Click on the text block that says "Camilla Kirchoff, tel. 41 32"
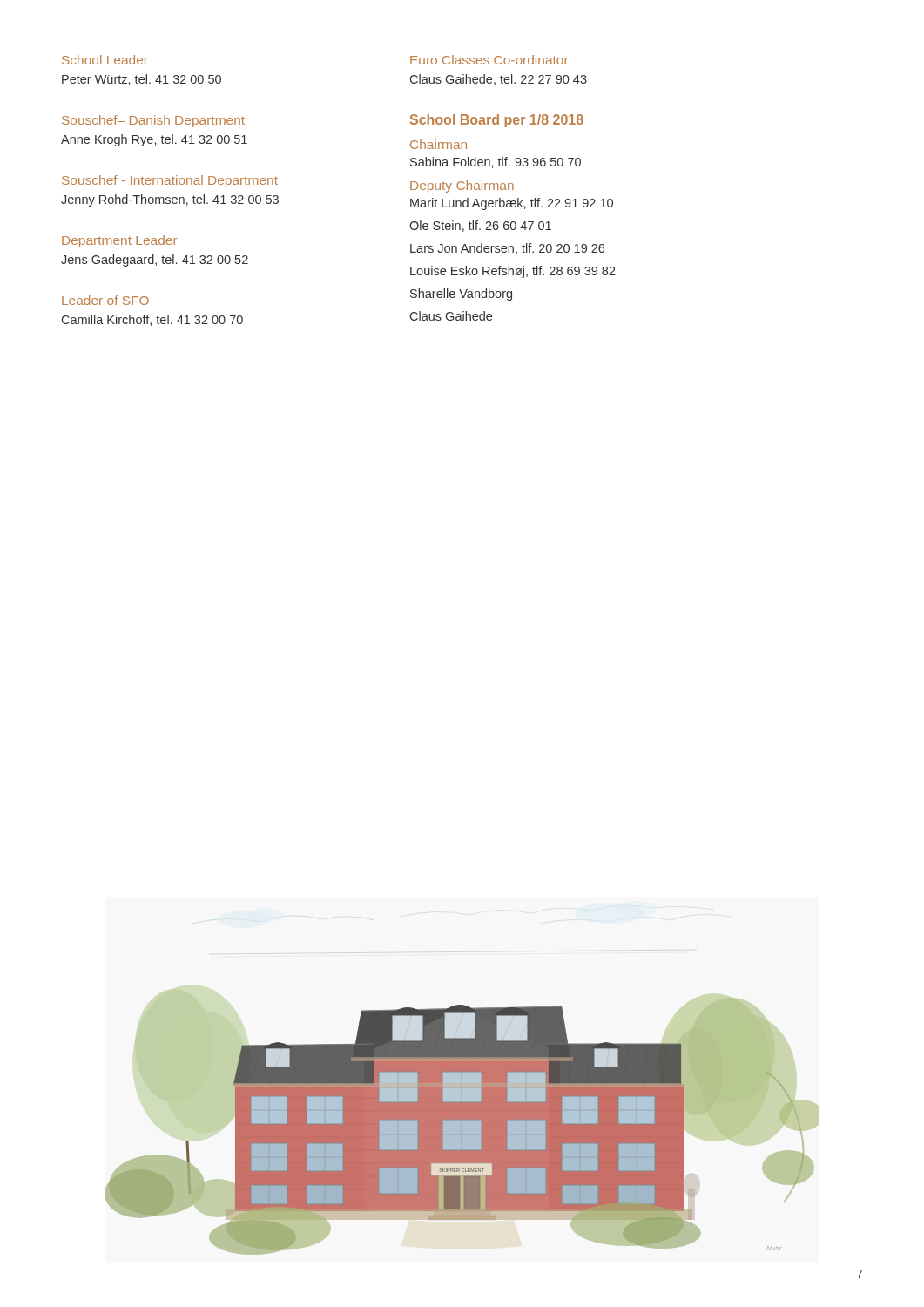Viewport: 924px width, 1307px height. tap(152, 320)
